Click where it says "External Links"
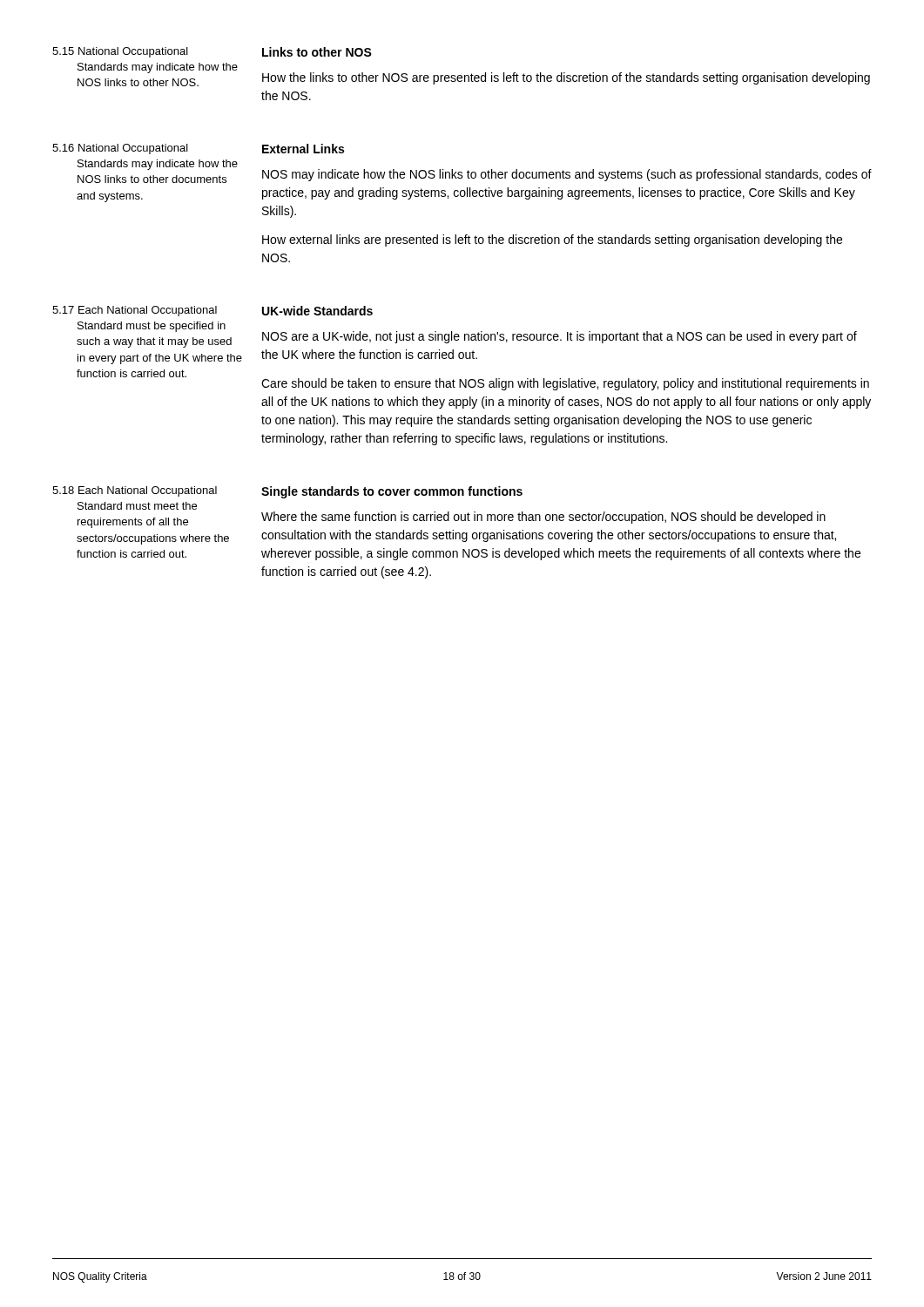This screenshot has height=1307, width=924. point(303,149)
